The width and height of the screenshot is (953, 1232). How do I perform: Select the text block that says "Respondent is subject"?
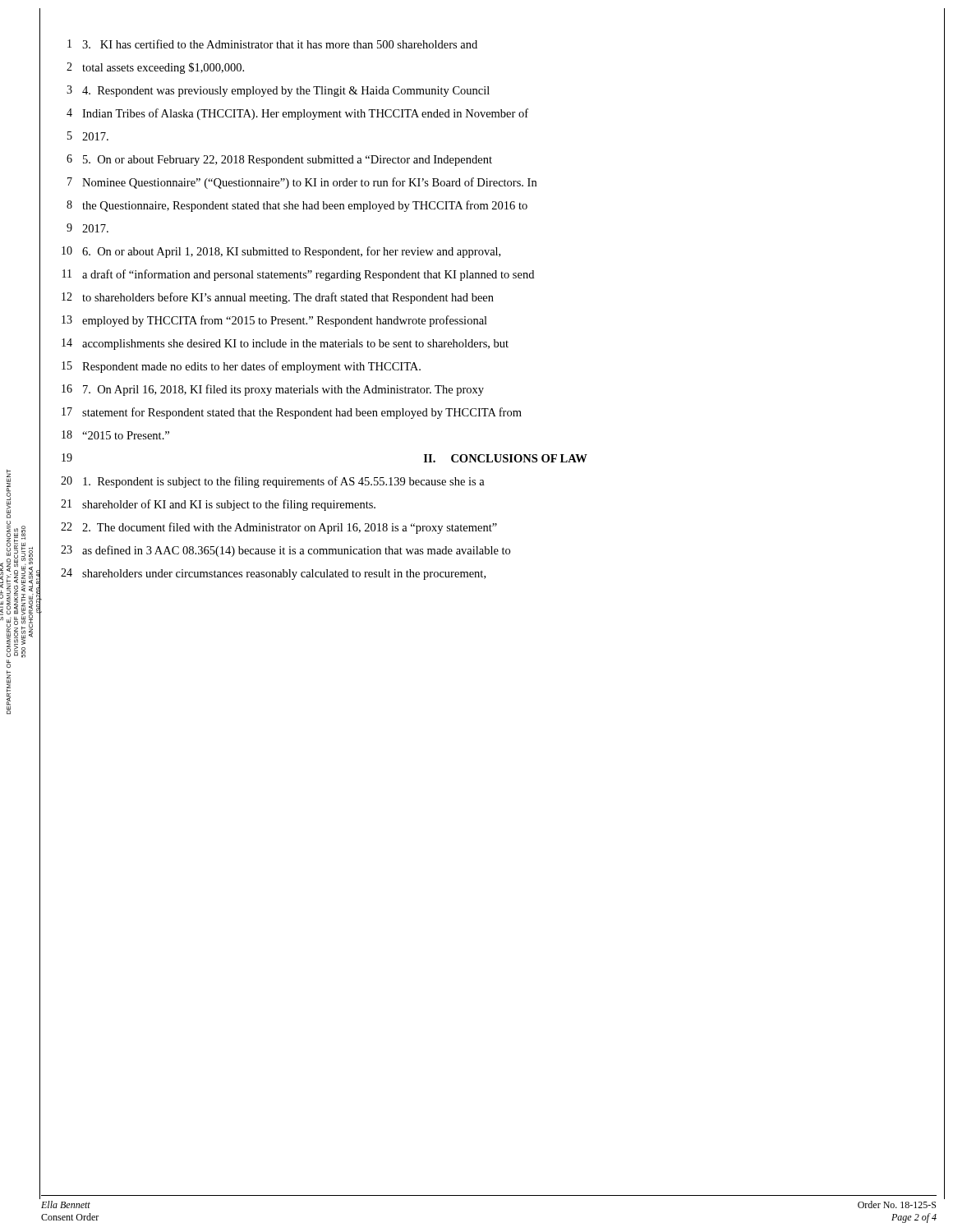click(284, 482)
